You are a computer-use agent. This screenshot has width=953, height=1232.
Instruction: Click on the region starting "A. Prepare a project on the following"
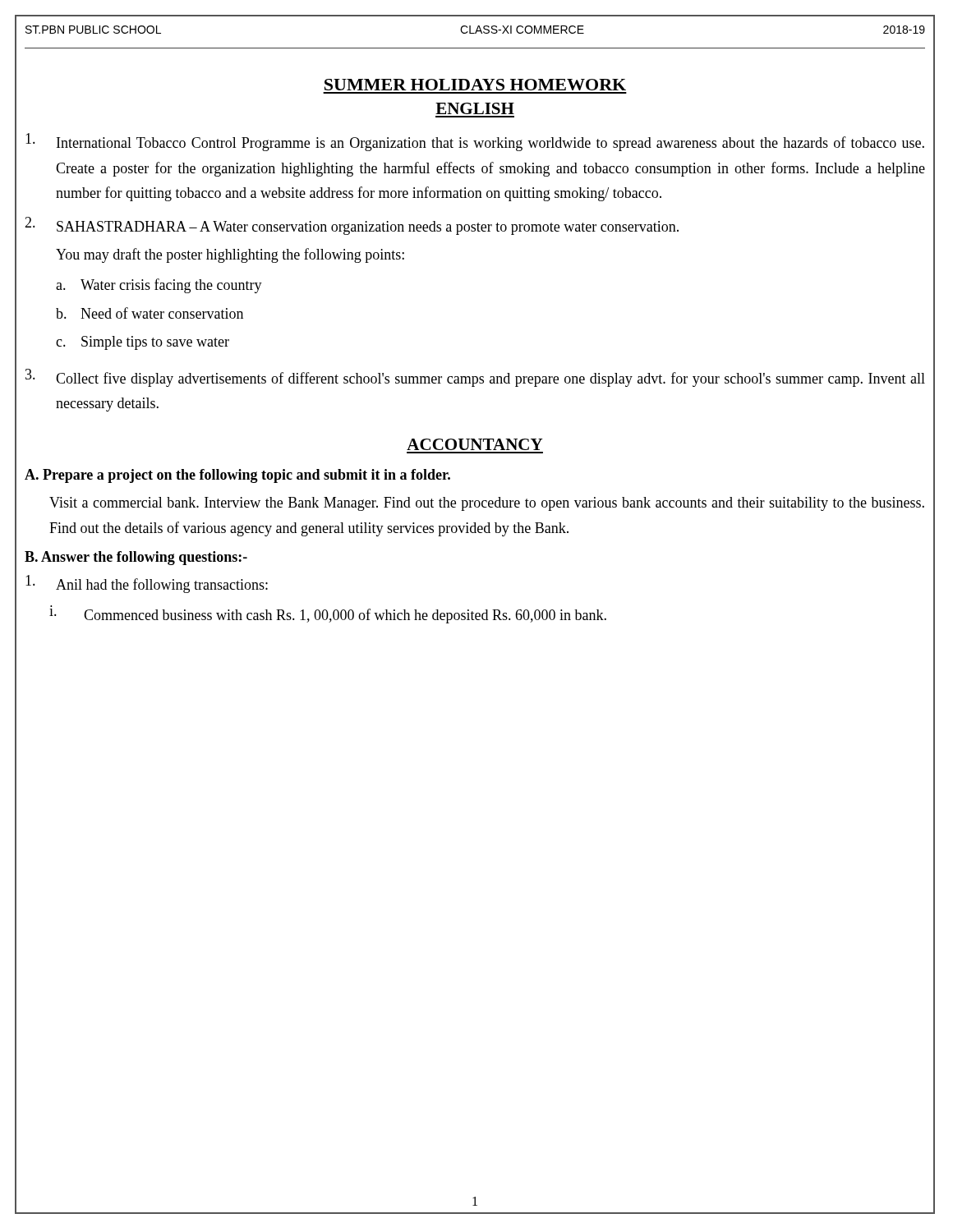[x=238, y=475]
